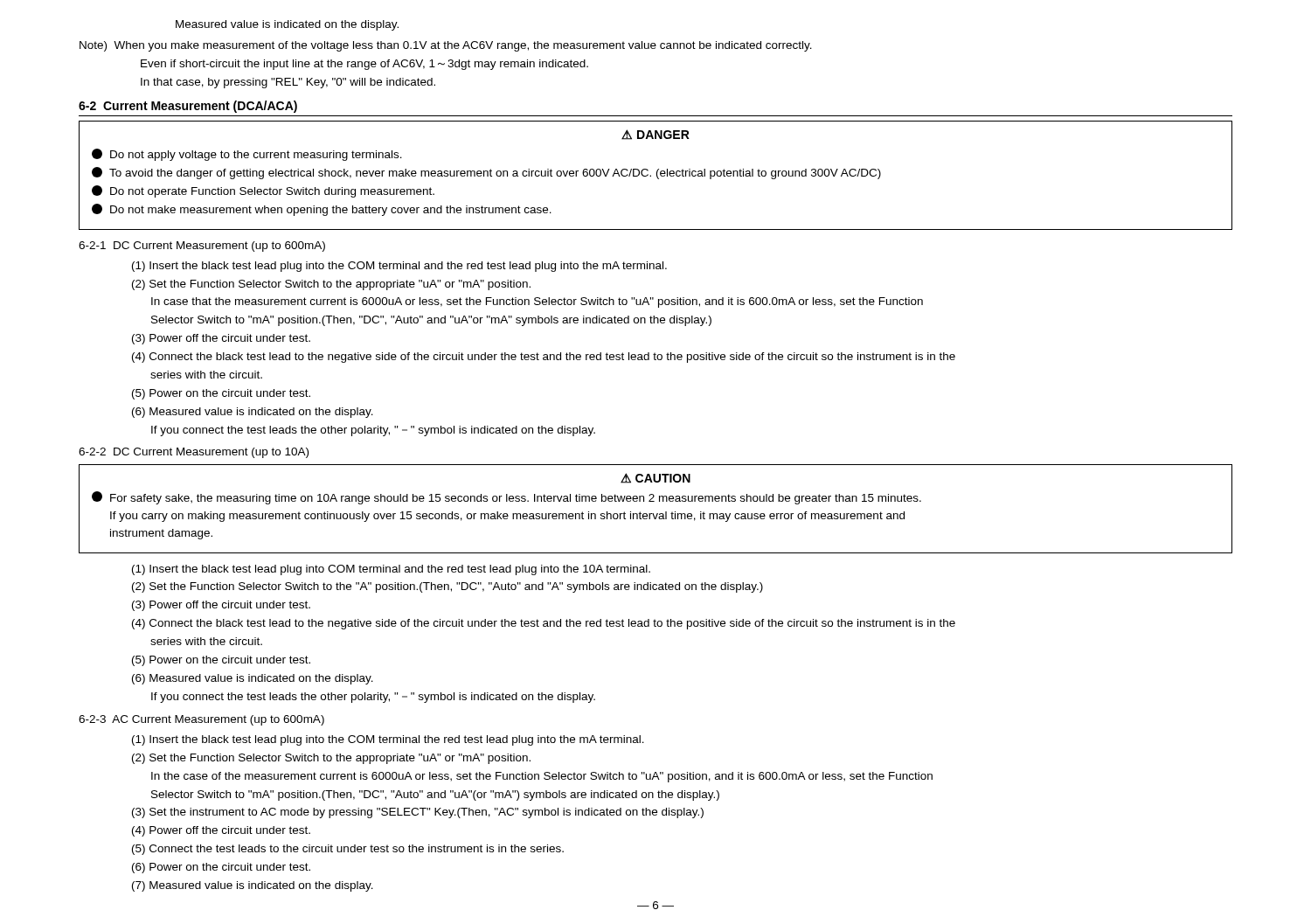This screenshot has width=1311, height=924.
Task: Click on the passage starting "(5) Connect the test leads to"
Action: coord(348,849)
